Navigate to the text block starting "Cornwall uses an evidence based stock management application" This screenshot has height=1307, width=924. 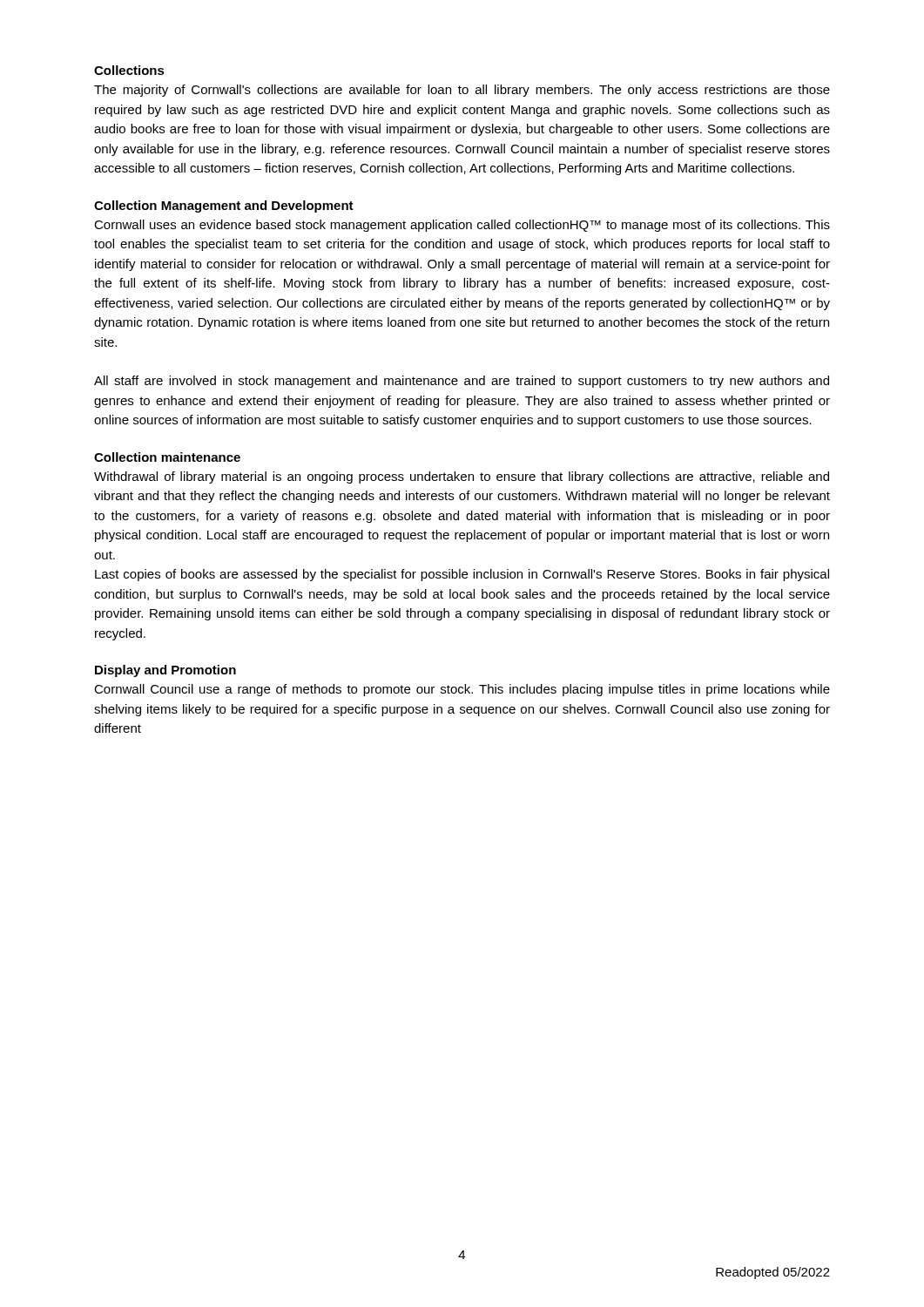pyautogui.click(x=462, y=283)
